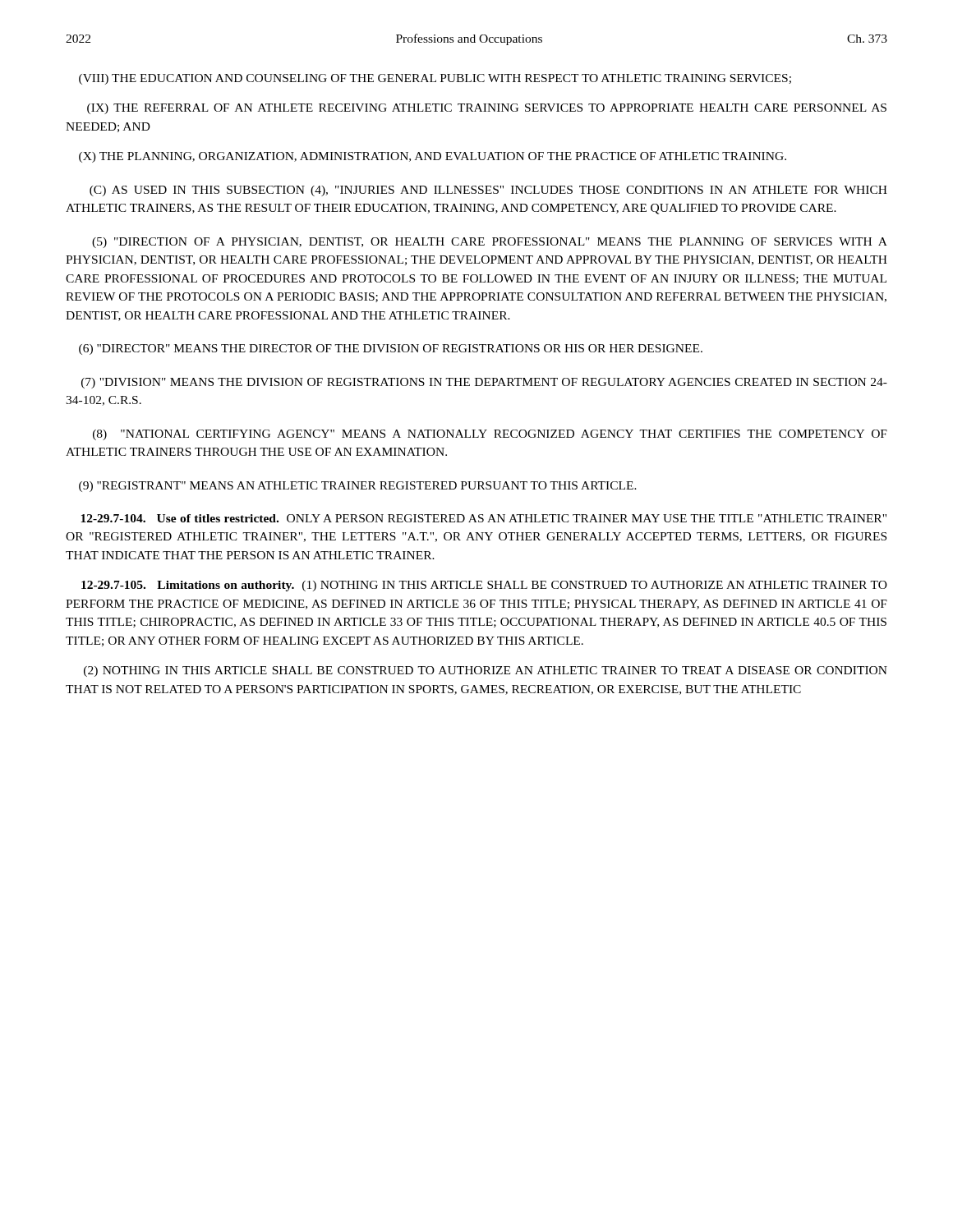The image size is (953, 1232).
Task: Point to the element starting "(8) "National certifying"
Action: (x=476, y=442)
